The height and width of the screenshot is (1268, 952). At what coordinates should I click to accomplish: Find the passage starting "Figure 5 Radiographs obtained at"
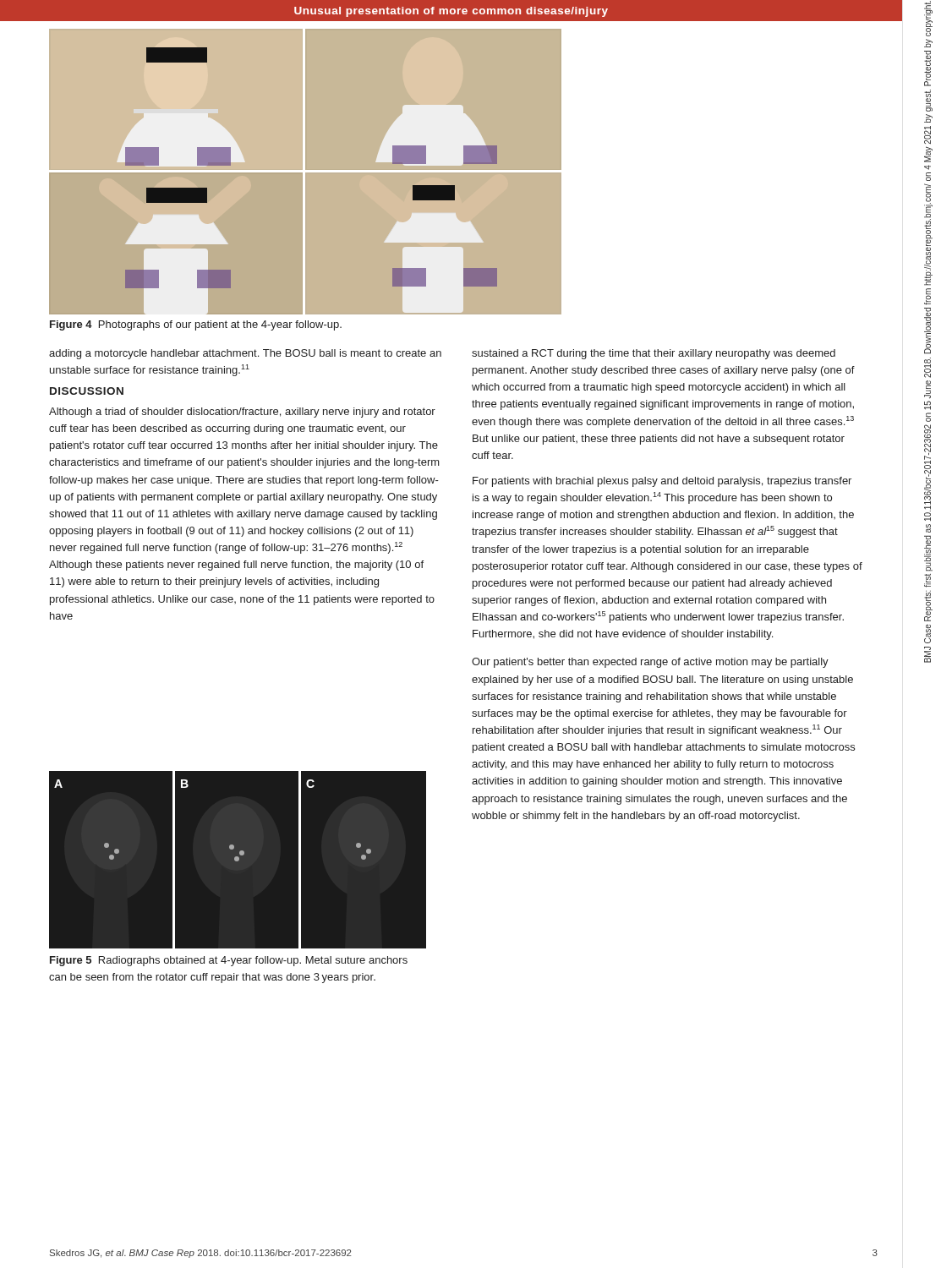pos(228,968)
